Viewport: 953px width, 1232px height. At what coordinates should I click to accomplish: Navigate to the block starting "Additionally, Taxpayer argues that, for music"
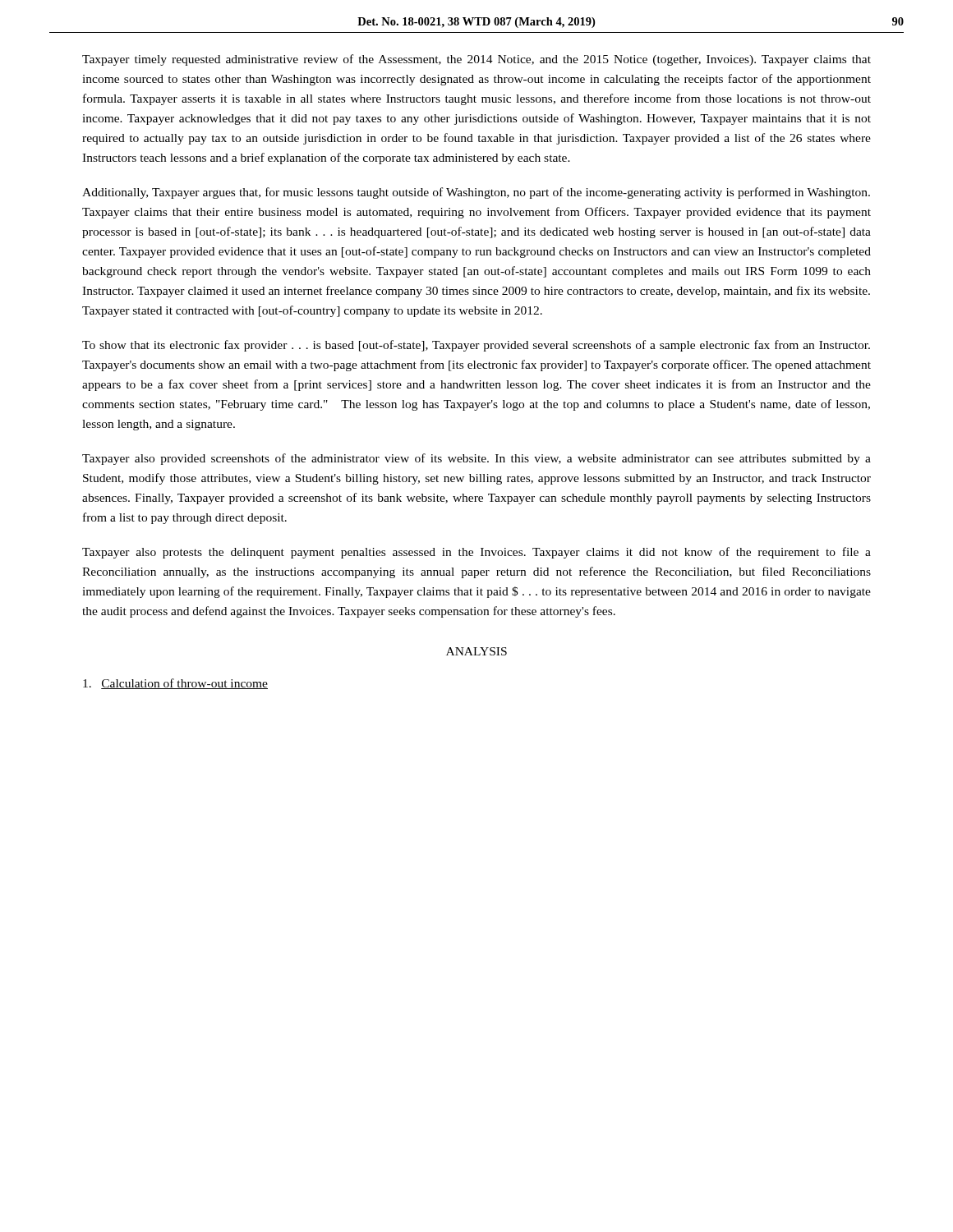coord(476,251)
